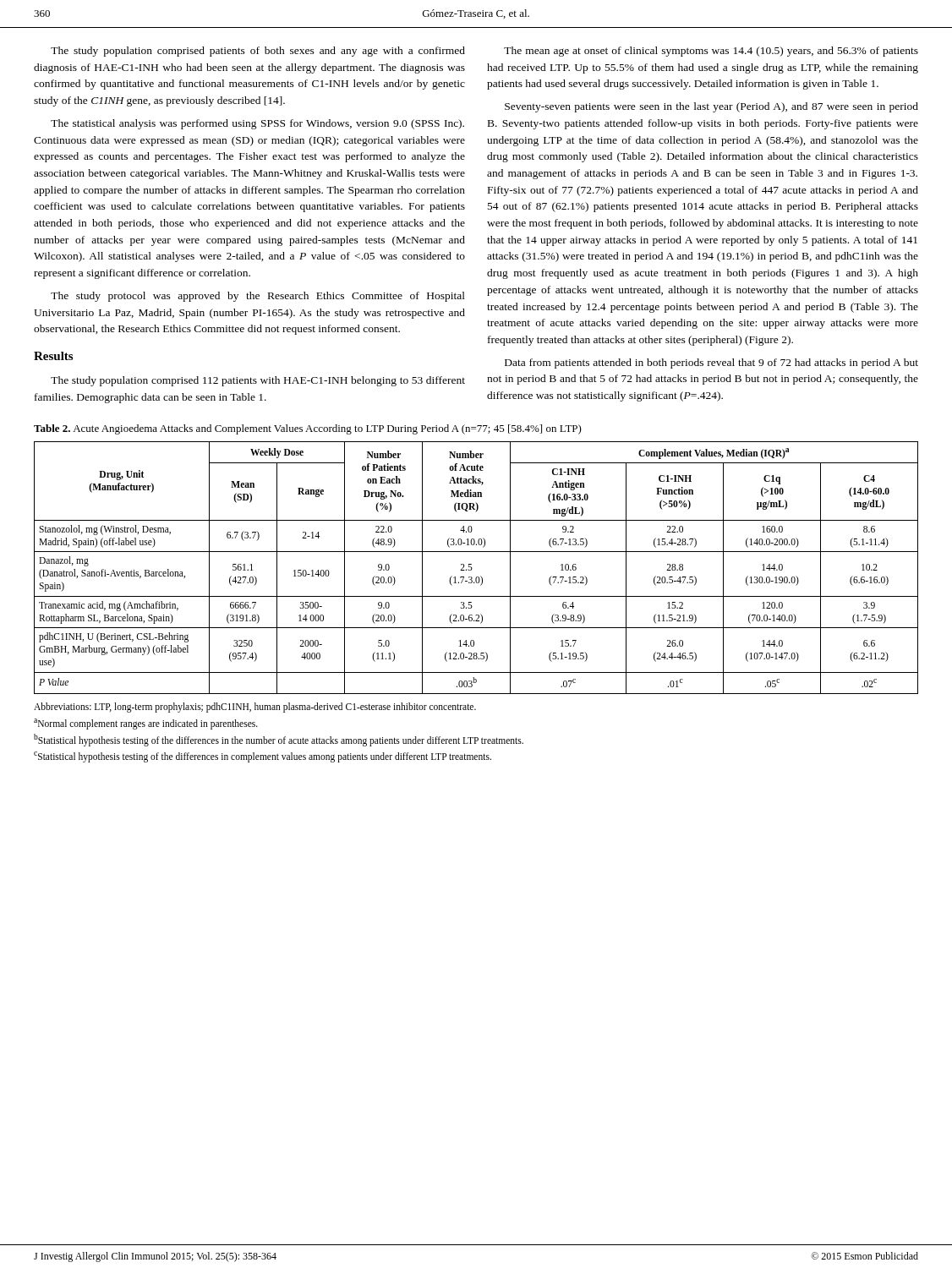
Task: Find the table that mentions "Mean (SD)"
Action: click(476, 567)
